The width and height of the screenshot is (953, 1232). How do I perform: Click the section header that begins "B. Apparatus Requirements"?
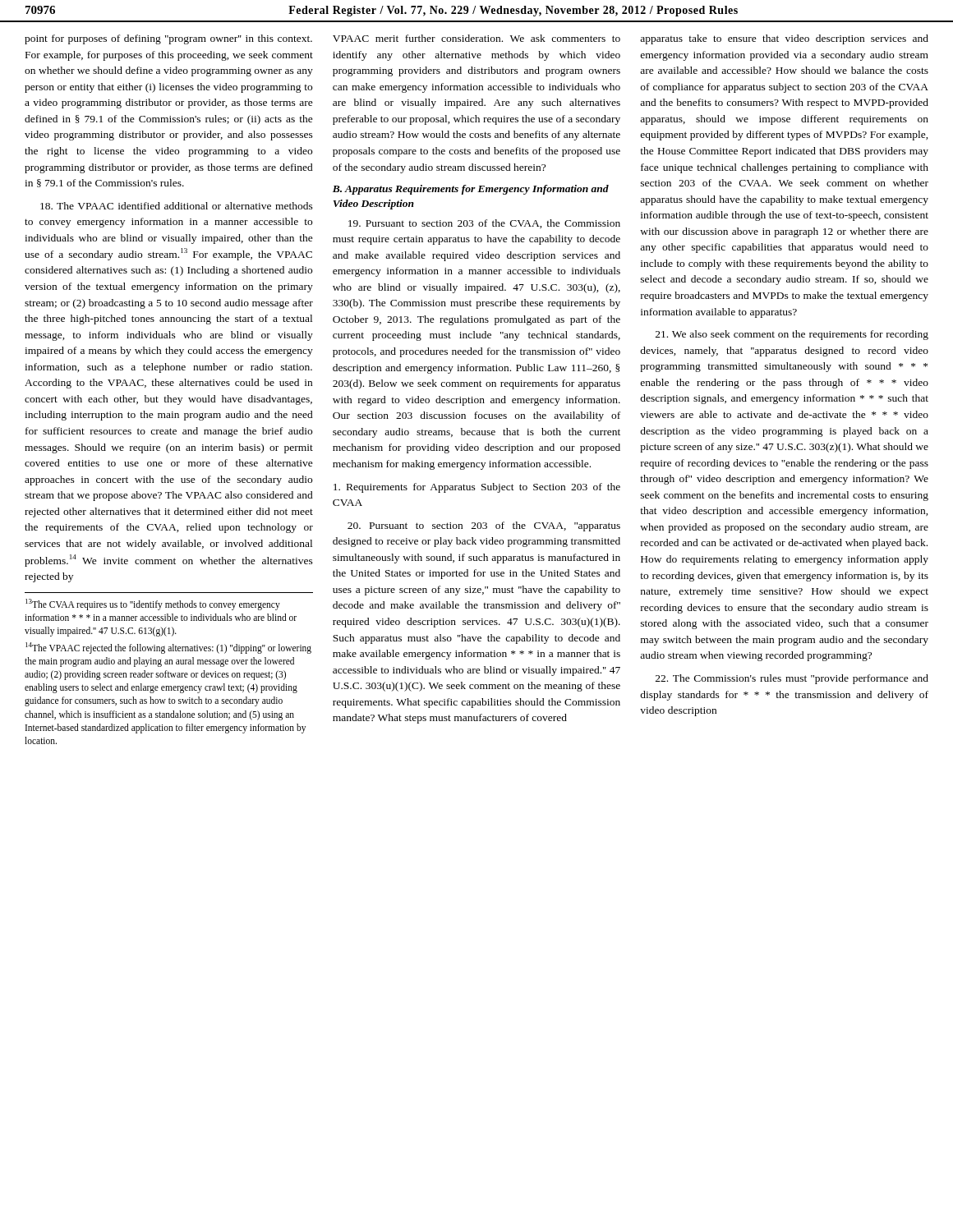pos(470,196)
